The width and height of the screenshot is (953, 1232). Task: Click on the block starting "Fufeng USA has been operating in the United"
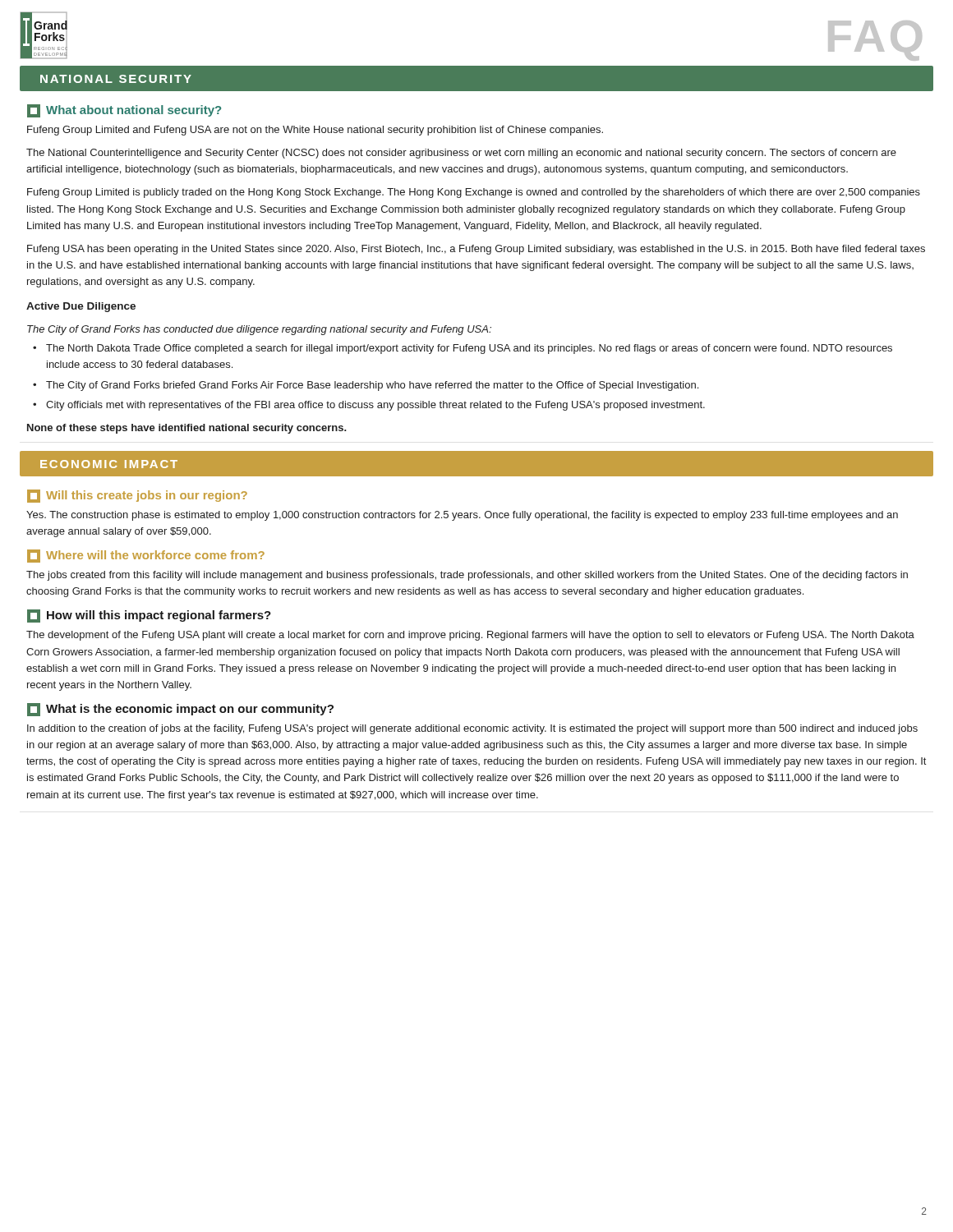(x=476, y=265)
